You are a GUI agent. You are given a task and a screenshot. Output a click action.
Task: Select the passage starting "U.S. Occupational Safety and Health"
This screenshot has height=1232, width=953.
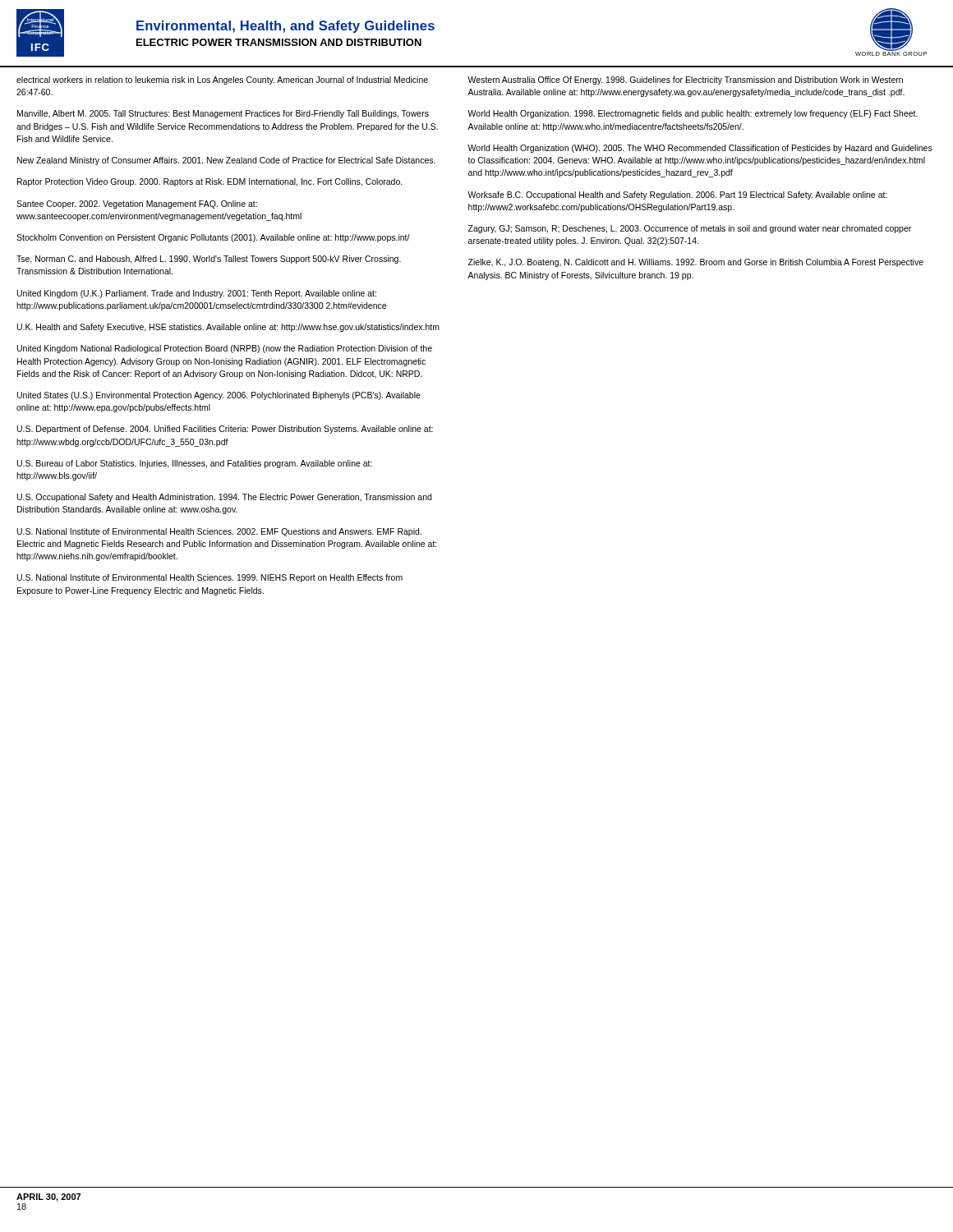coord(224,503)
